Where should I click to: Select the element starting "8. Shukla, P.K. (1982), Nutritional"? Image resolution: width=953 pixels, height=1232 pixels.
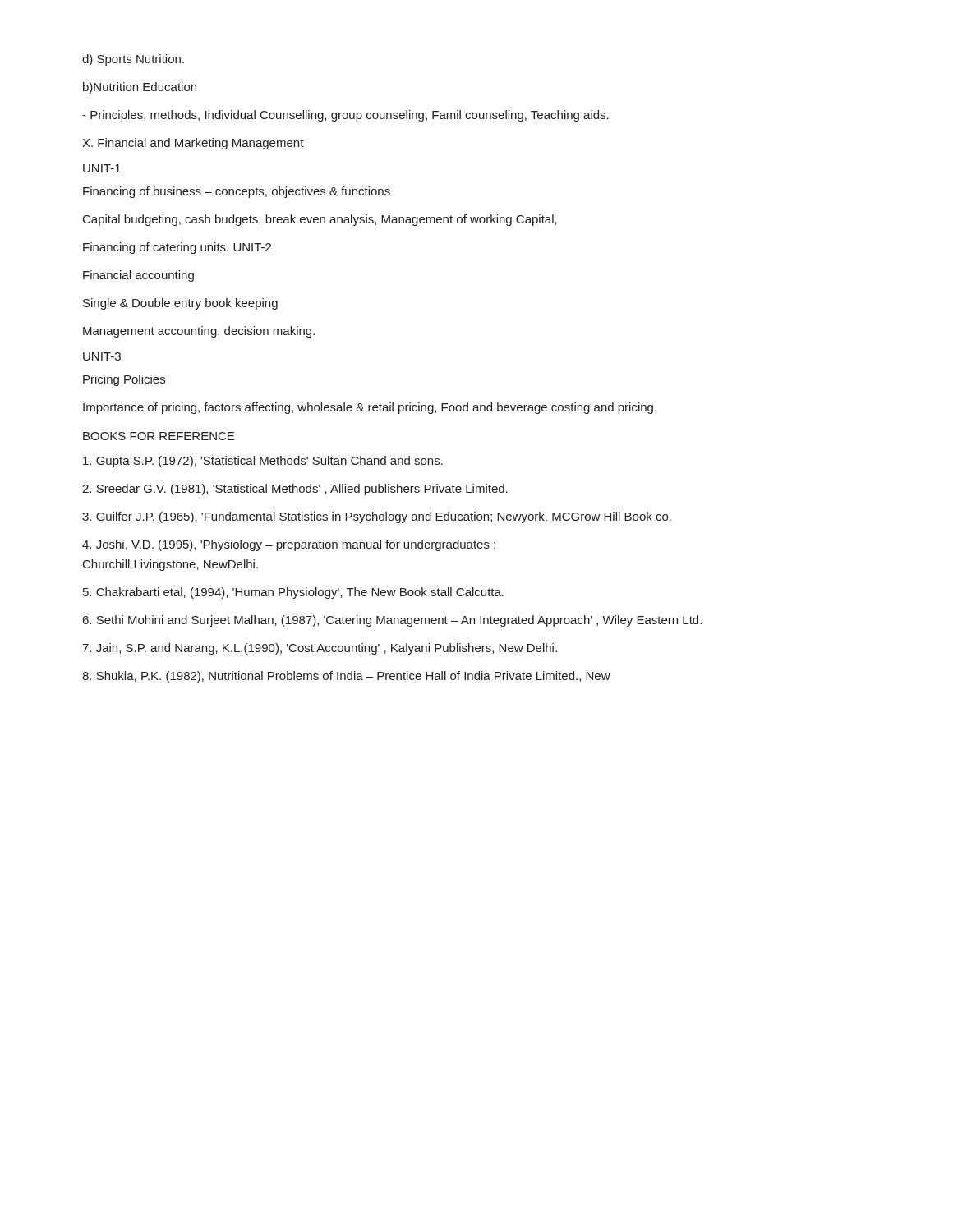pyautogui.click(x=346, y=676)
